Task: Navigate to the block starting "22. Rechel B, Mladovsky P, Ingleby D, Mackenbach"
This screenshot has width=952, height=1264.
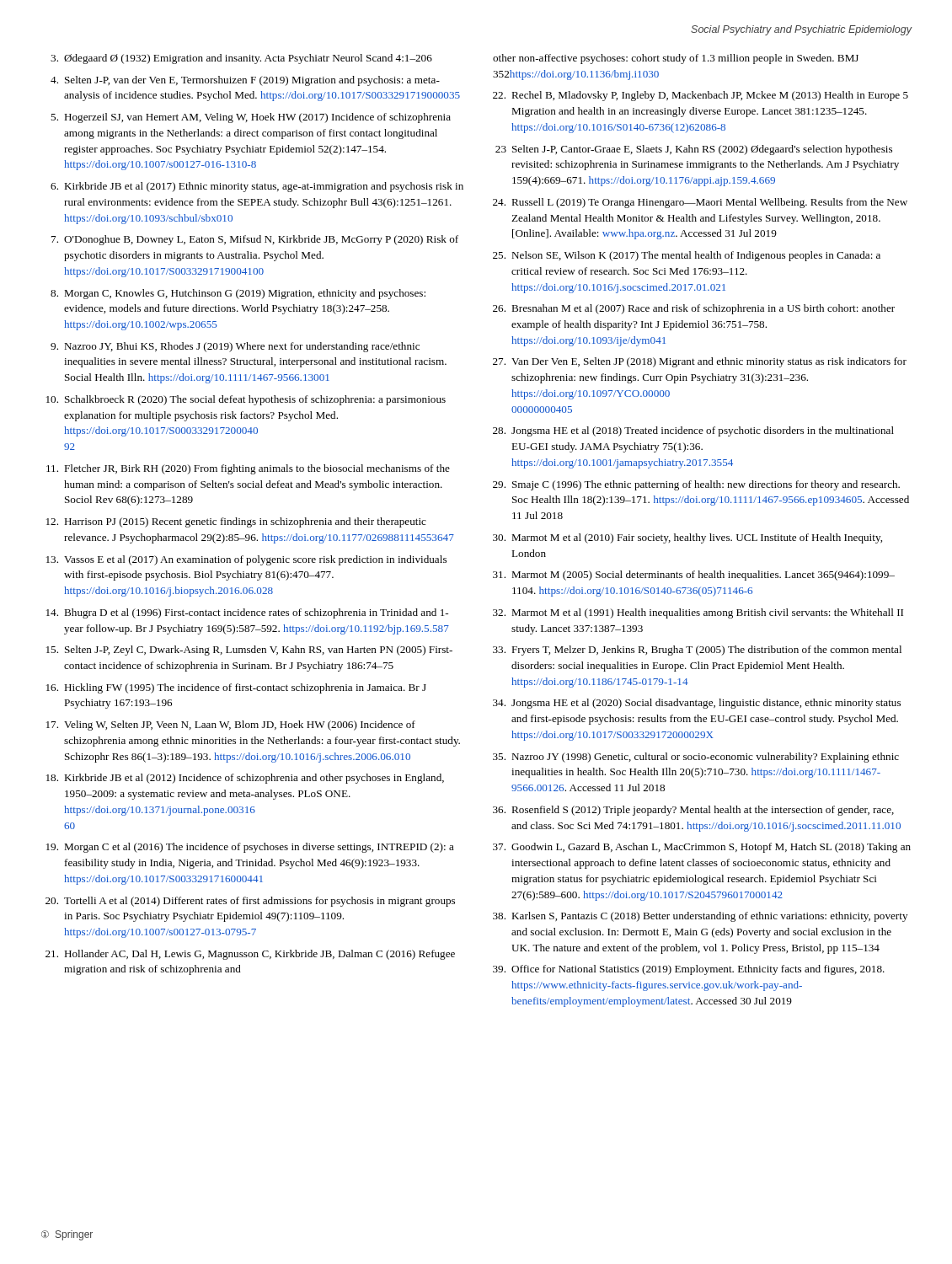Action: [700, 112]
